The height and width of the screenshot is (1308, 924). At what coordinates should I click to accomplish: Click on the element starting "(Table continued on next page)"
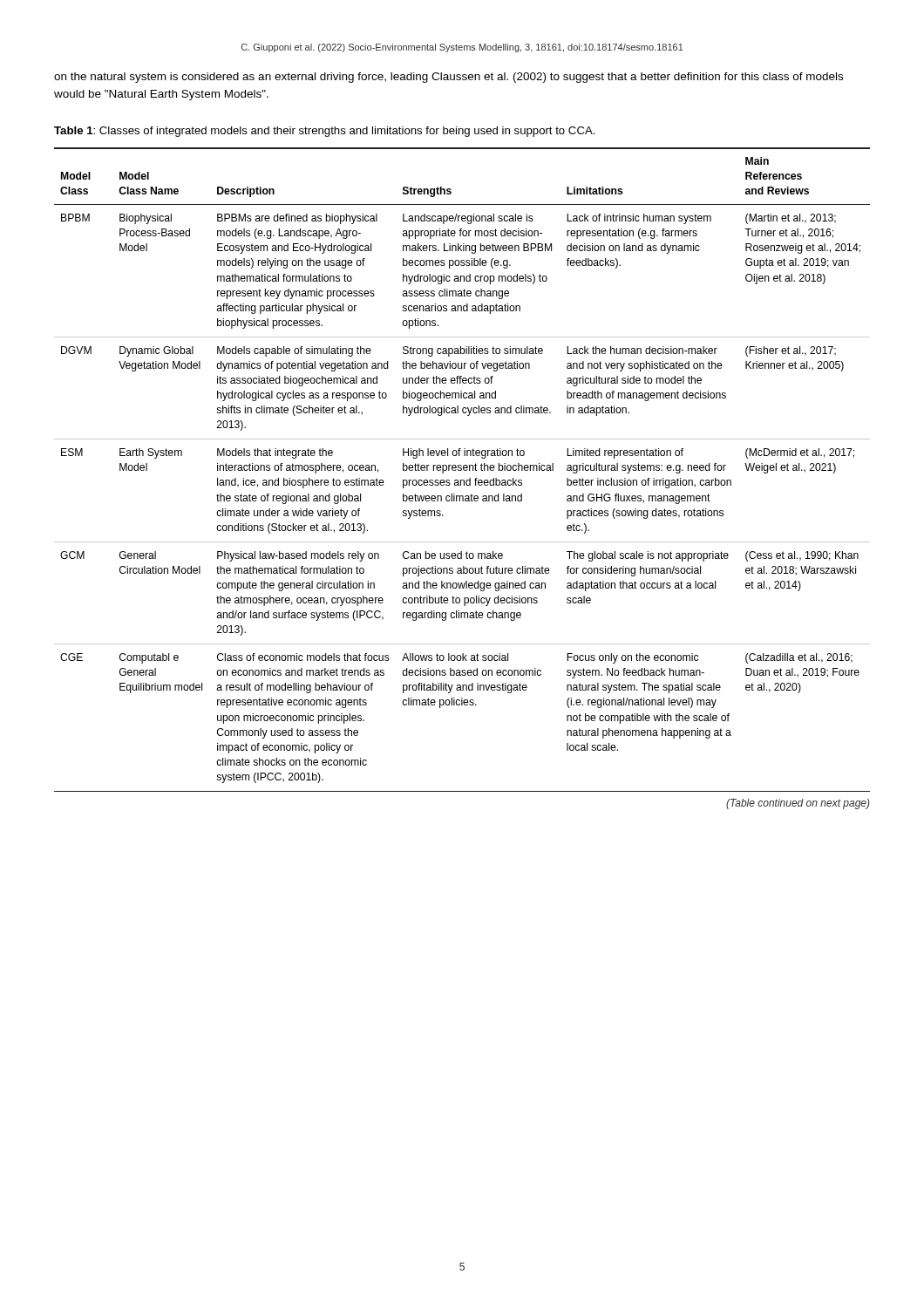click(798, 803)
